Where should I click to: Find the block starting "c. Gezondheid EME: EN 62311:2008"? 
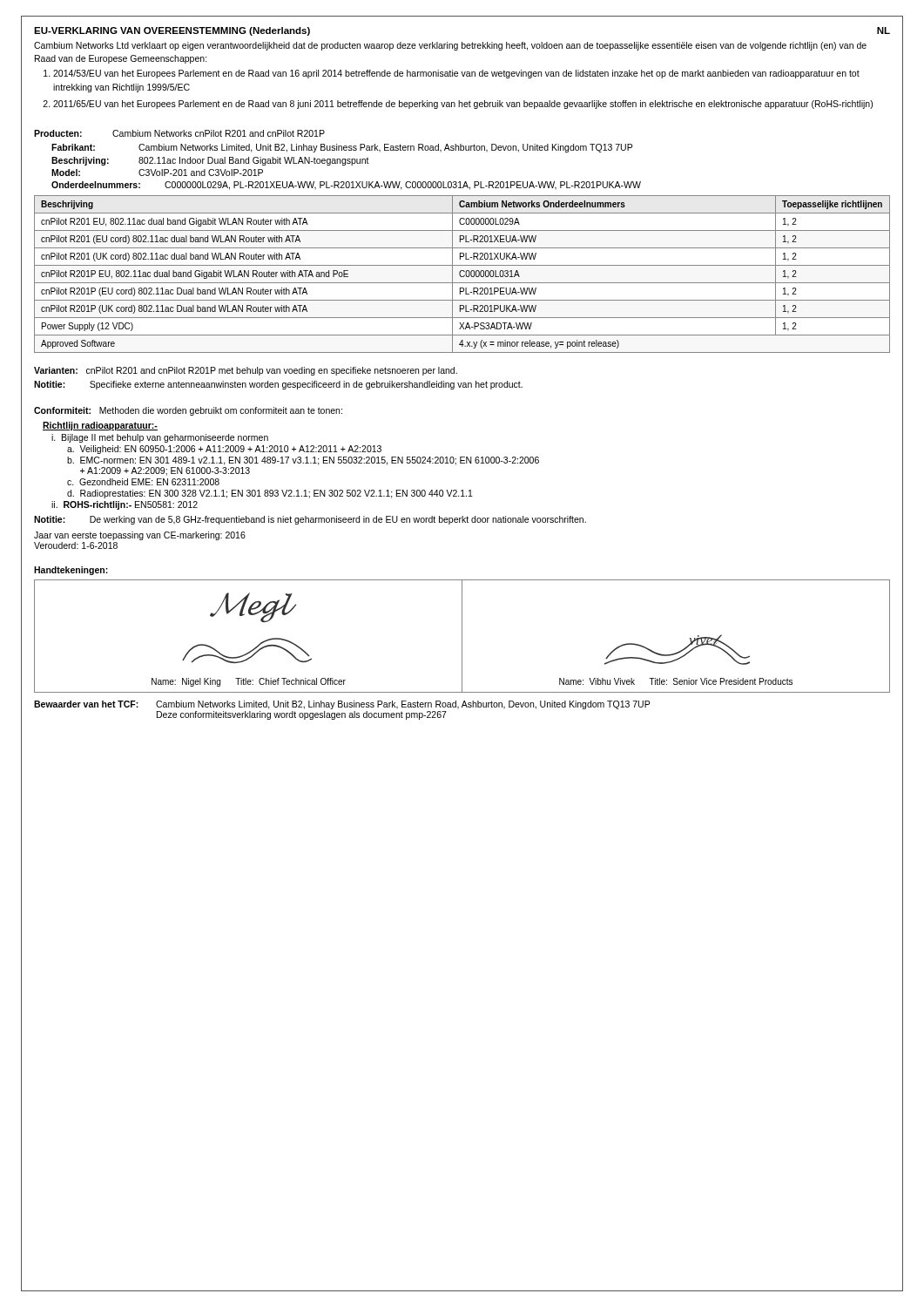(x=143, y=482)
